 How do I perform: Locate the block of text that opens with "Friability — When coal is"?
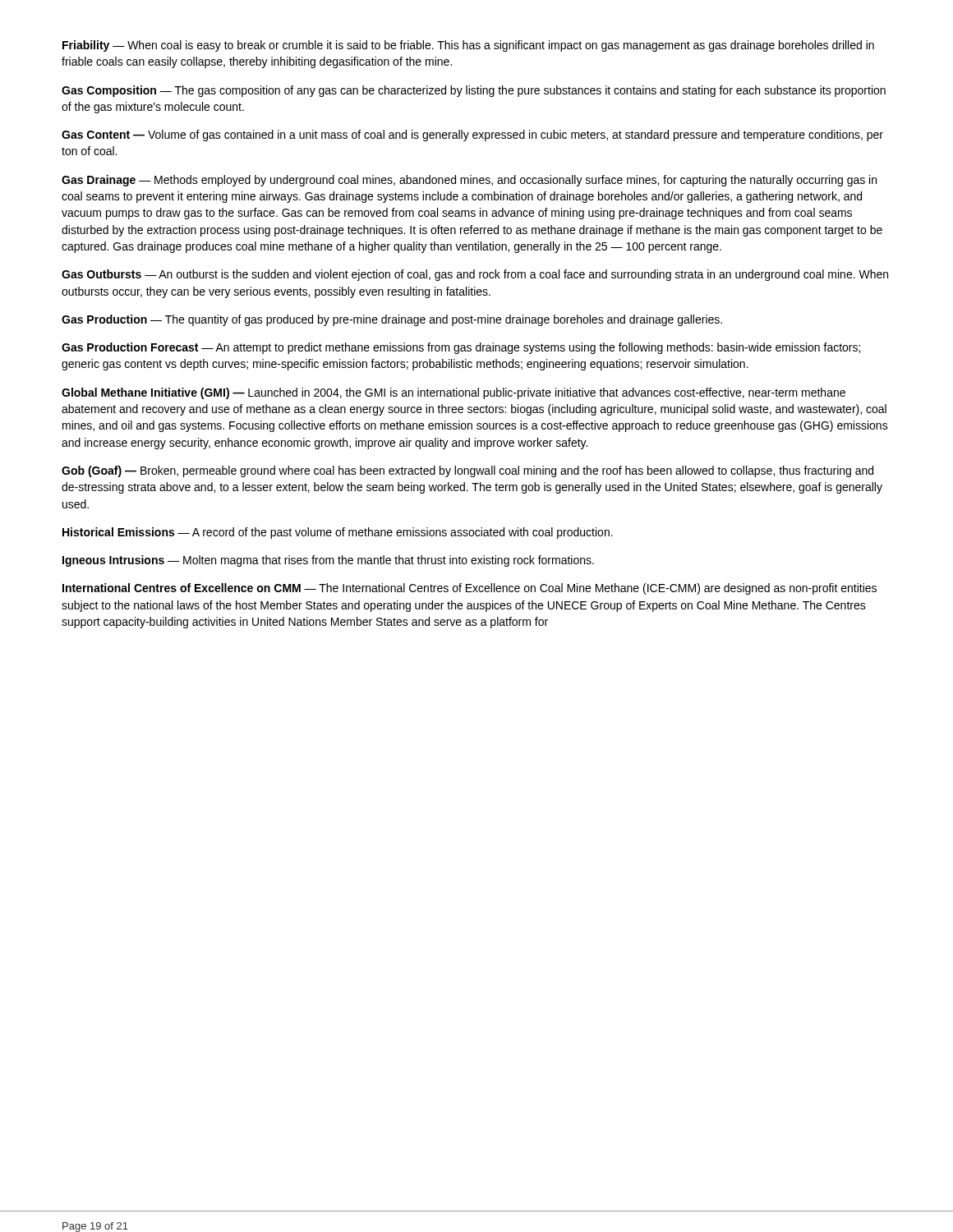click(x=468, y=53)
